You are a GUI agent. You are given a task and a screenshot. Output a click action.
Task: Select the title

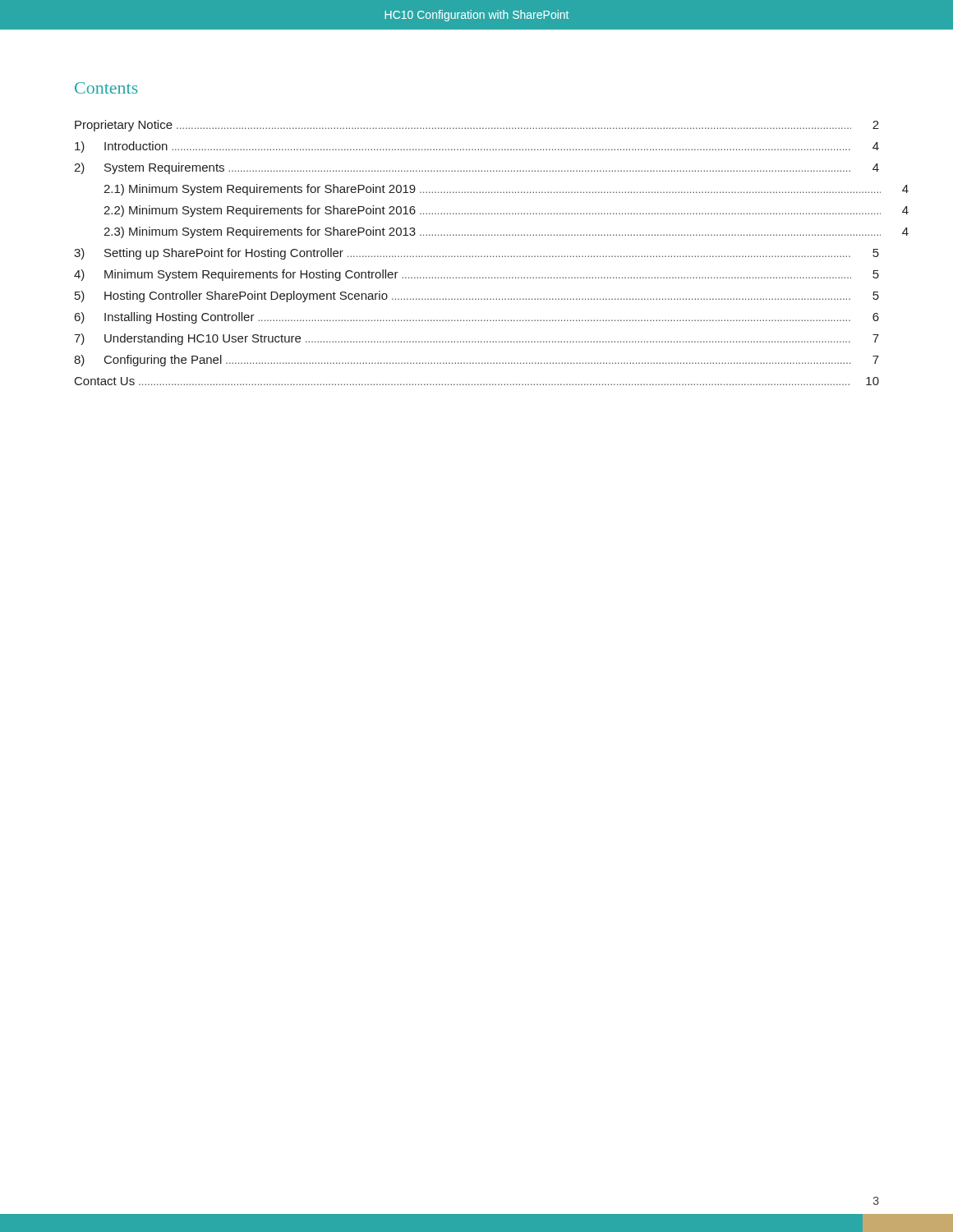pyautogui.click(x=106, y=87)
